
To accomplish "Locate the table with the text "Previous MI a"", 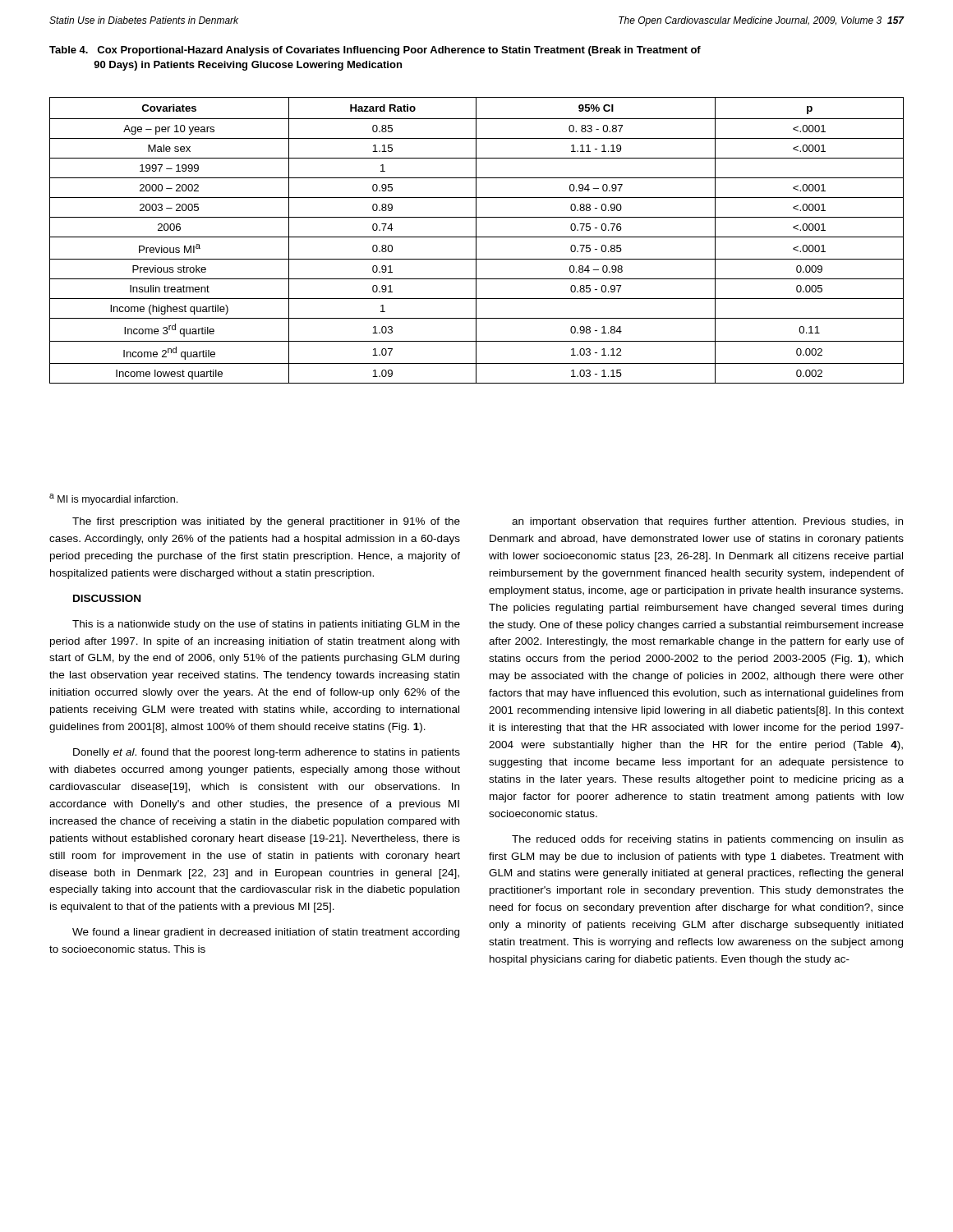I will pyautogui.click(x=476, y=240).
